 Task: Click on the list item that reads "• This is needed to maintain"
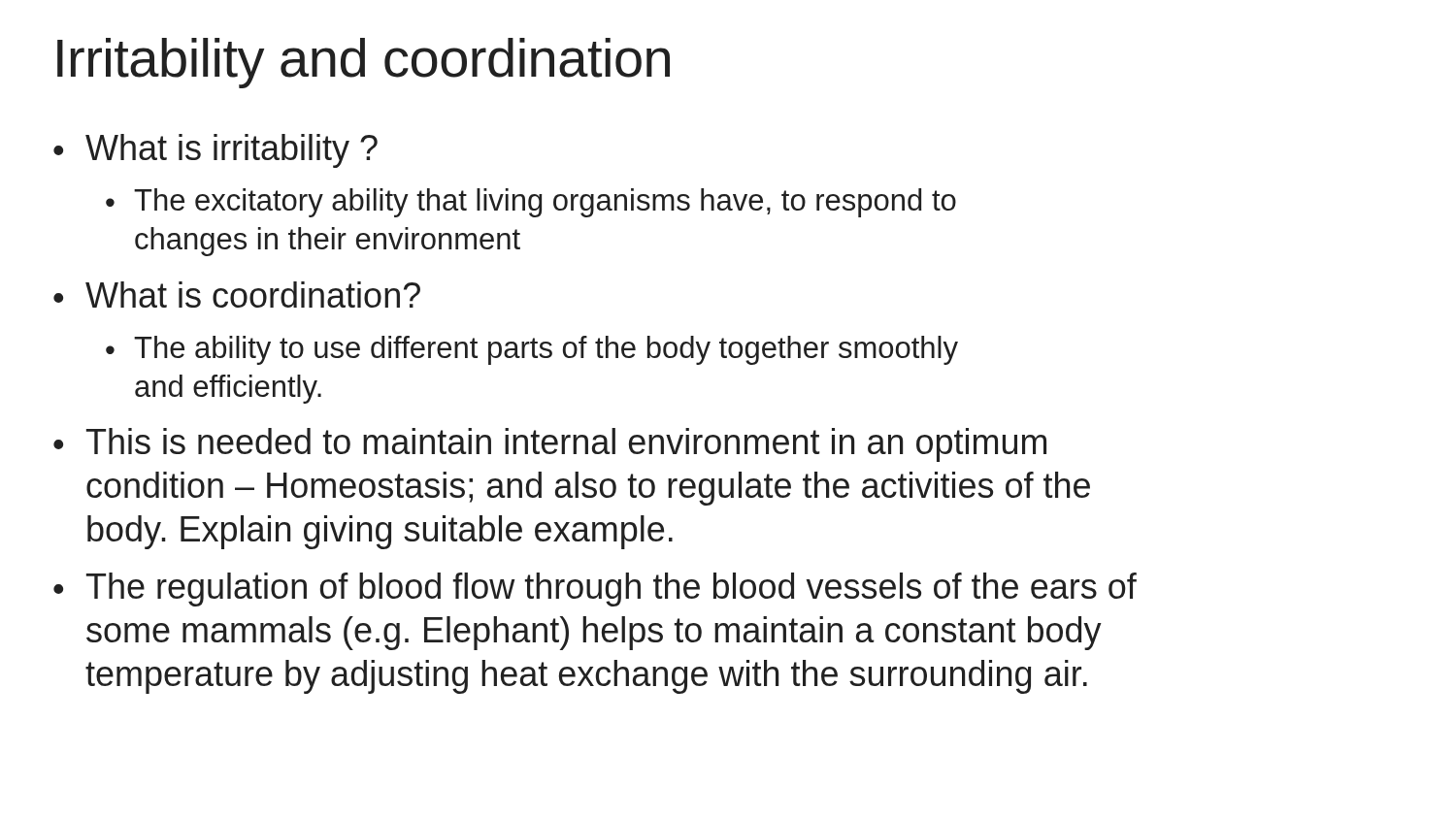(x=728, y=486)
